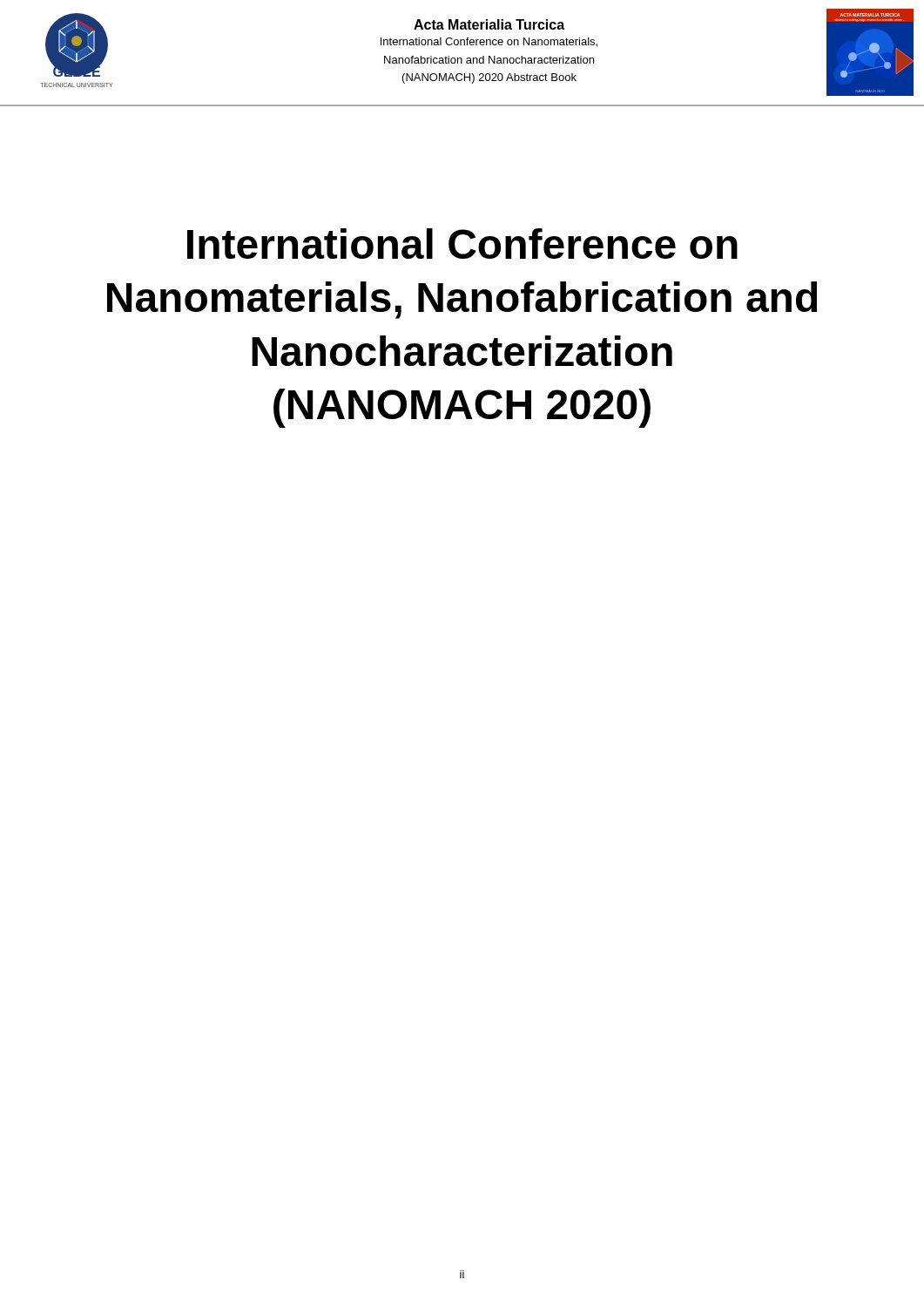Select the logo
This screenshot has width=924, height=1307.
click(85, 52)
